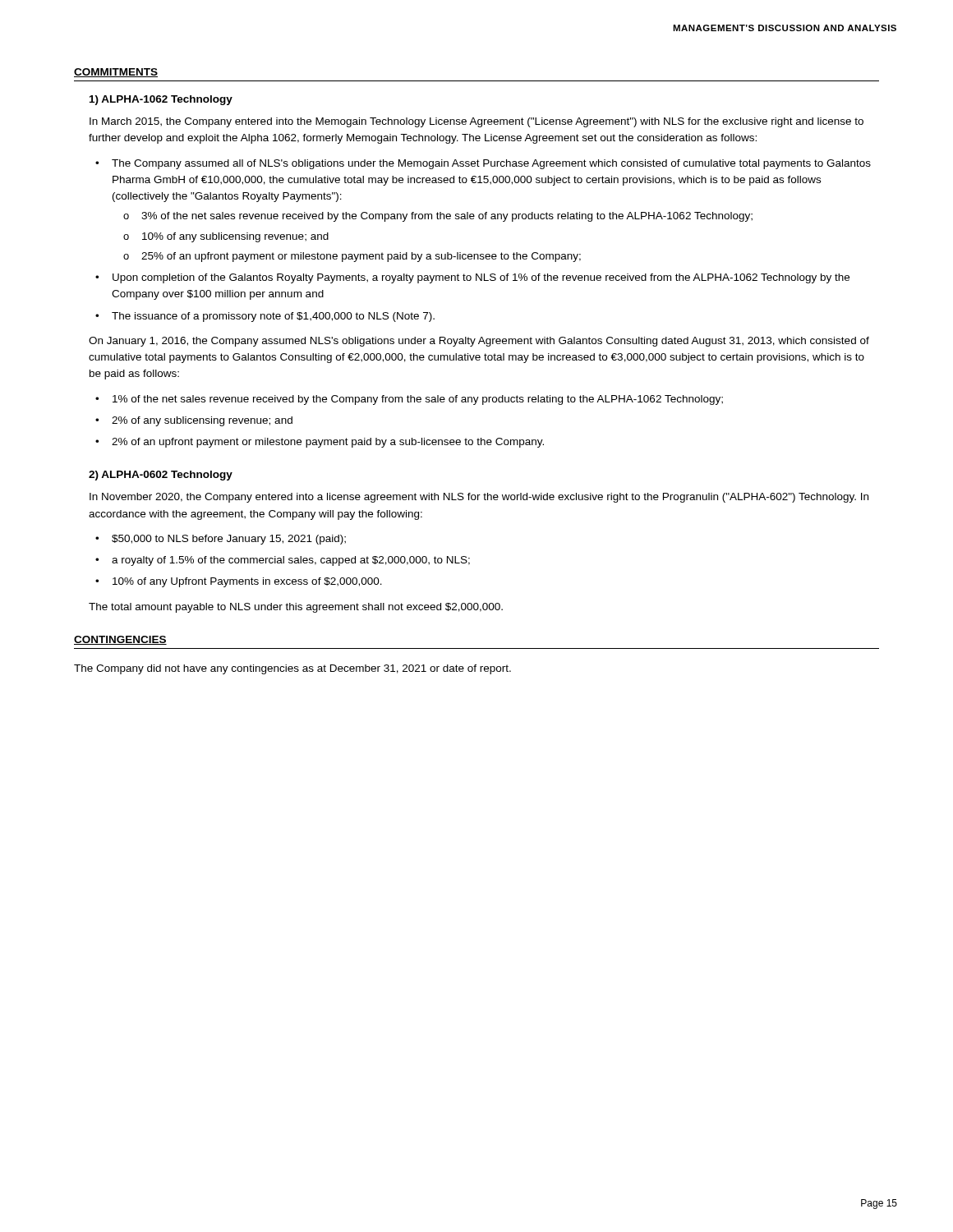Locate the text starting "The issuance of"
Screen dimensions: 1232x953
(x=274, y=315)
